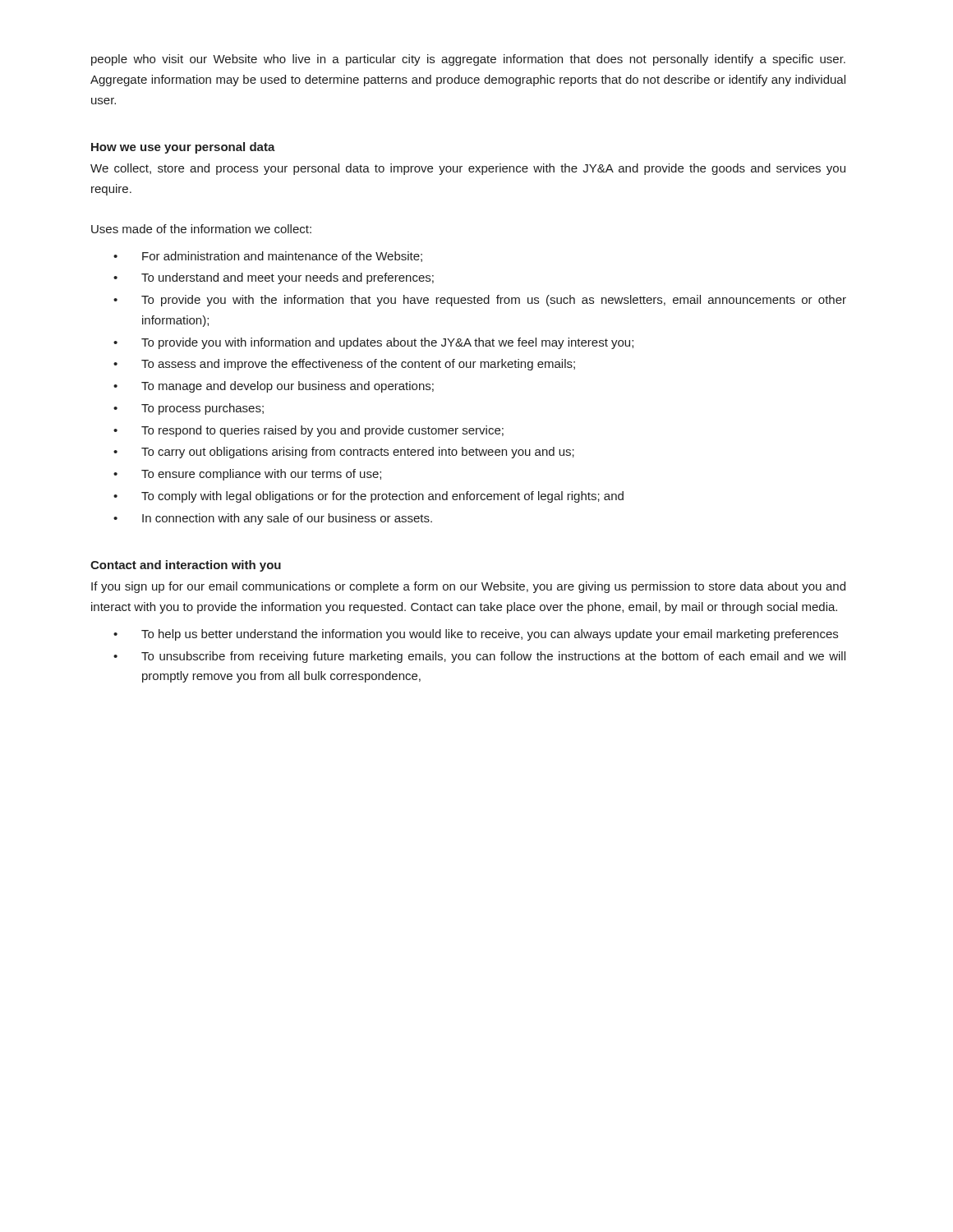
Task: Find the text starting "• In connection with any sale of"
Action: pos(273,519)
